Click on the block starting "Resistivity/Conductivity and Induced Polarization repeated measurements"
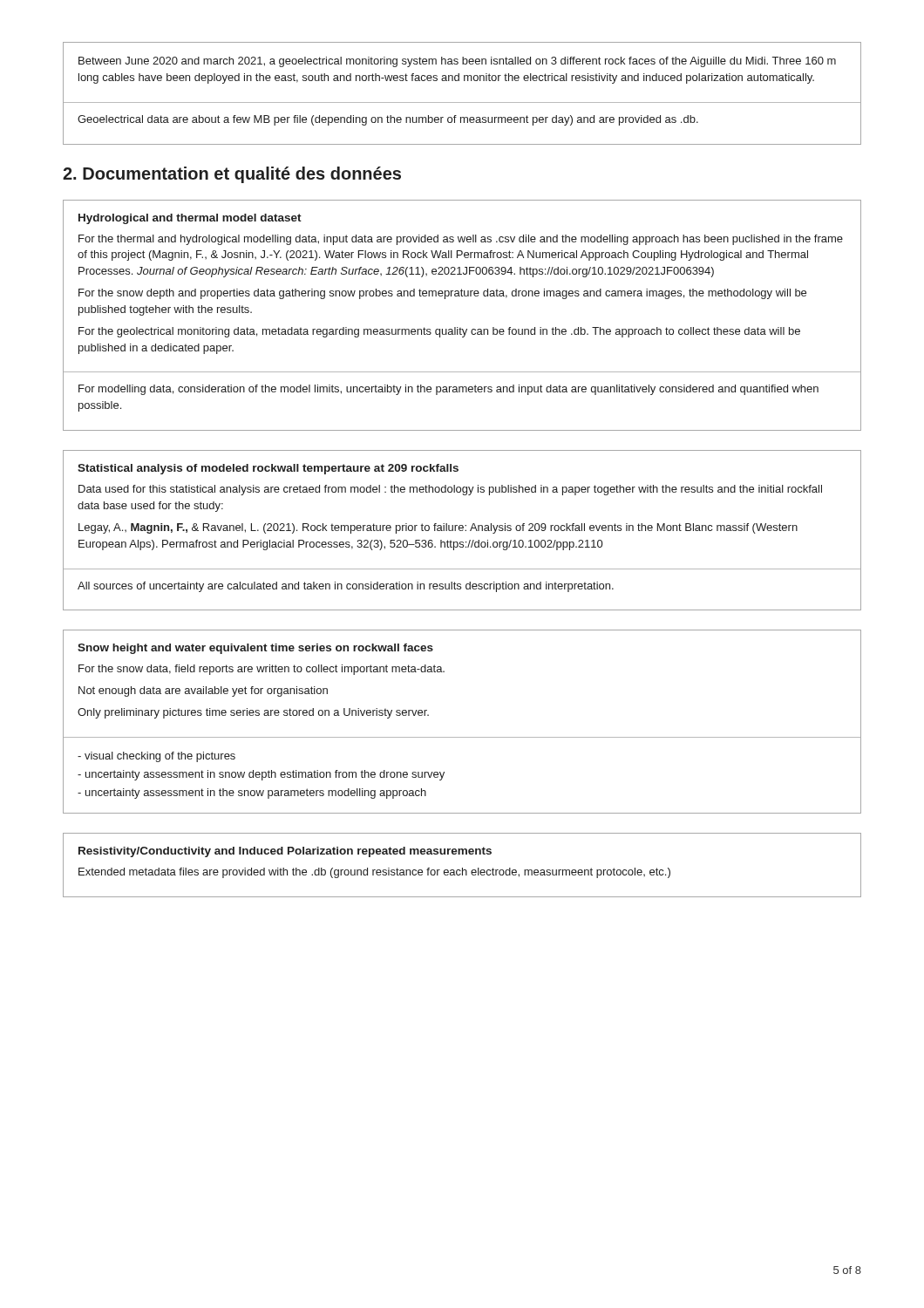Viewport: 924px width, 1308px height. (285, 851)
